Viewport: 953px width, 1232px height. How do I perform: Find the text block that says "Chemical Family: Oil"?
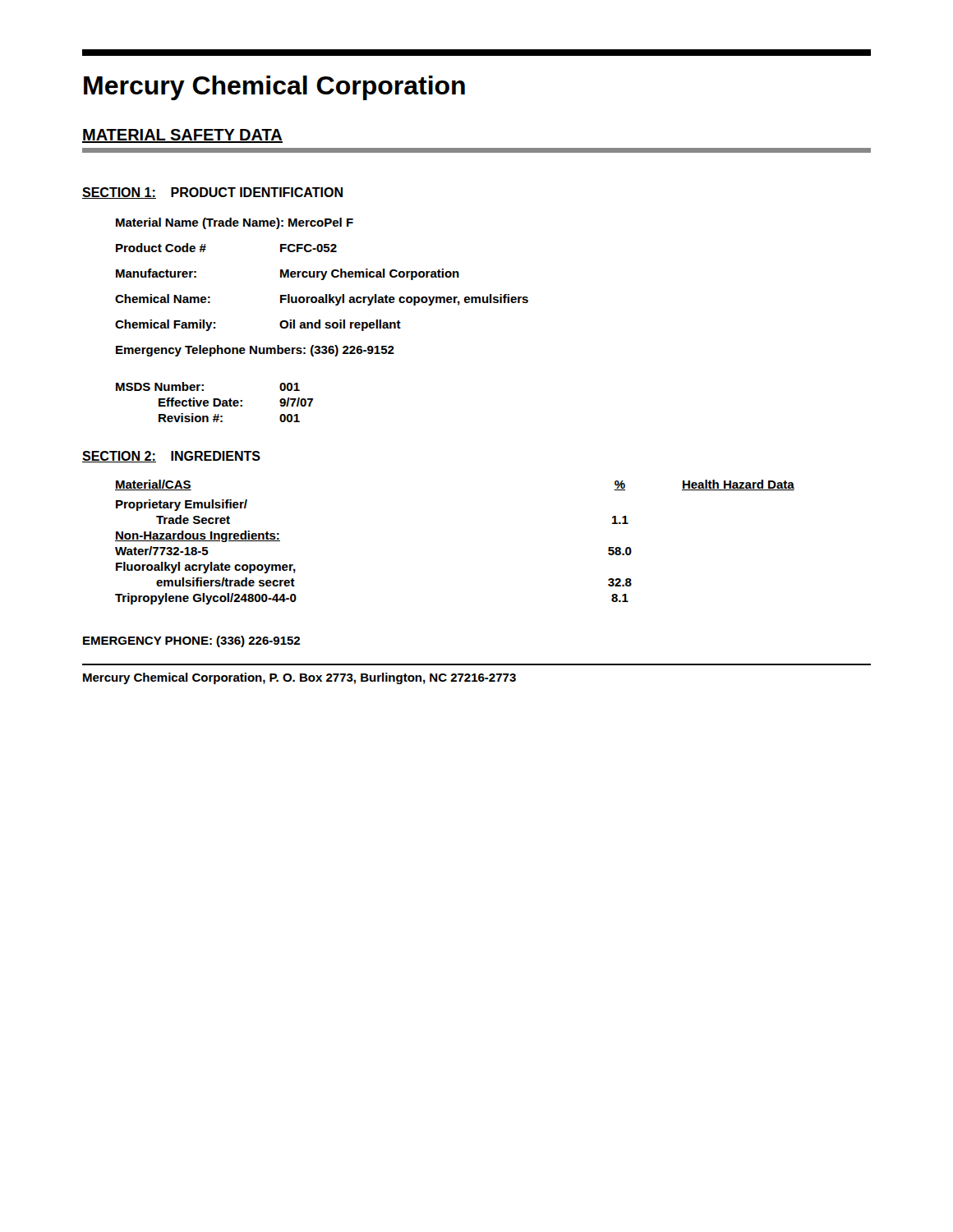(x=161, y=325)
